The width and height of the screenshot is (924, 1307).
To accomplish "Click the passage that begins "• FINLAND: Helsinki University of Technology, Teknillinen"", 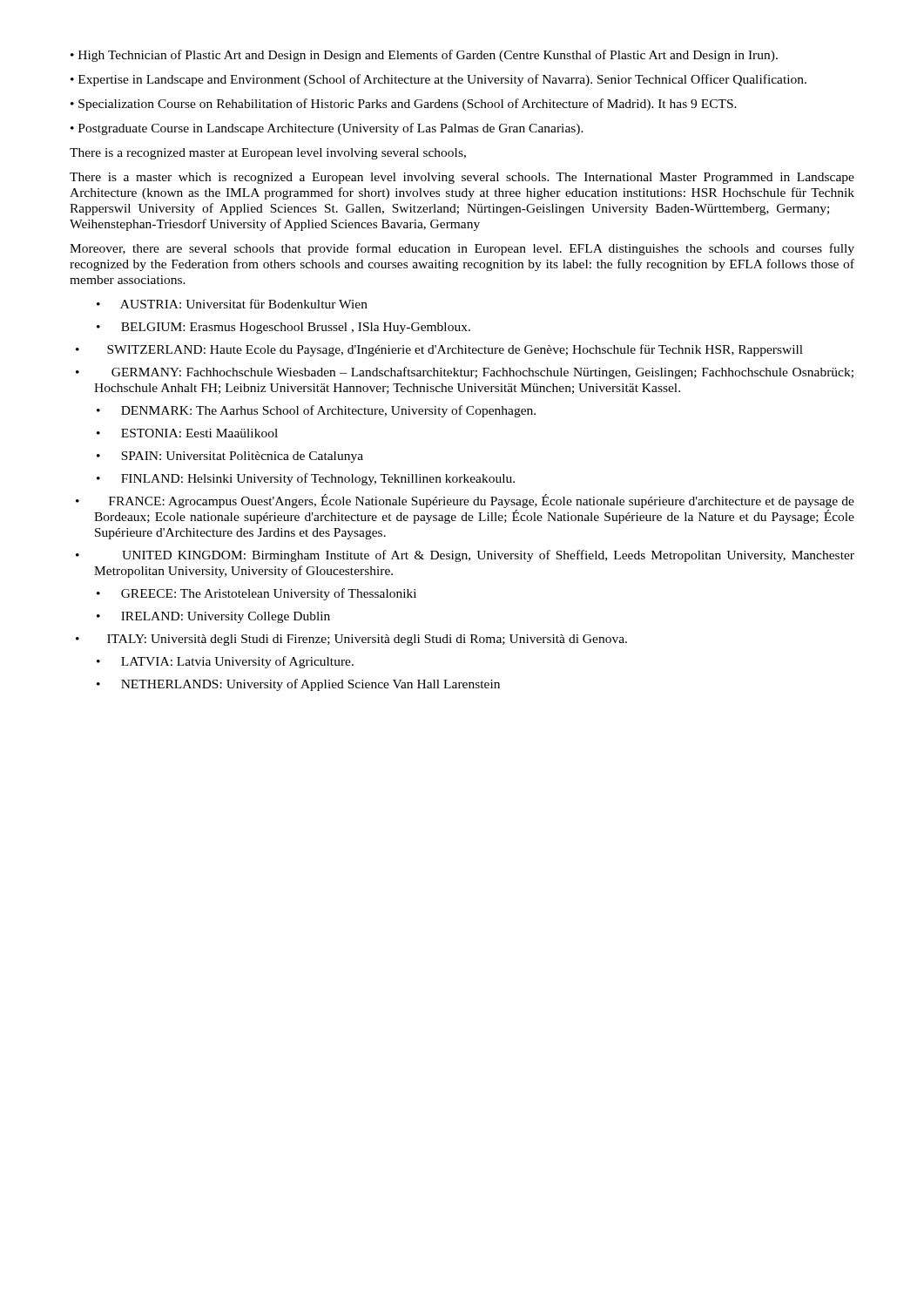I will [306, 478].
